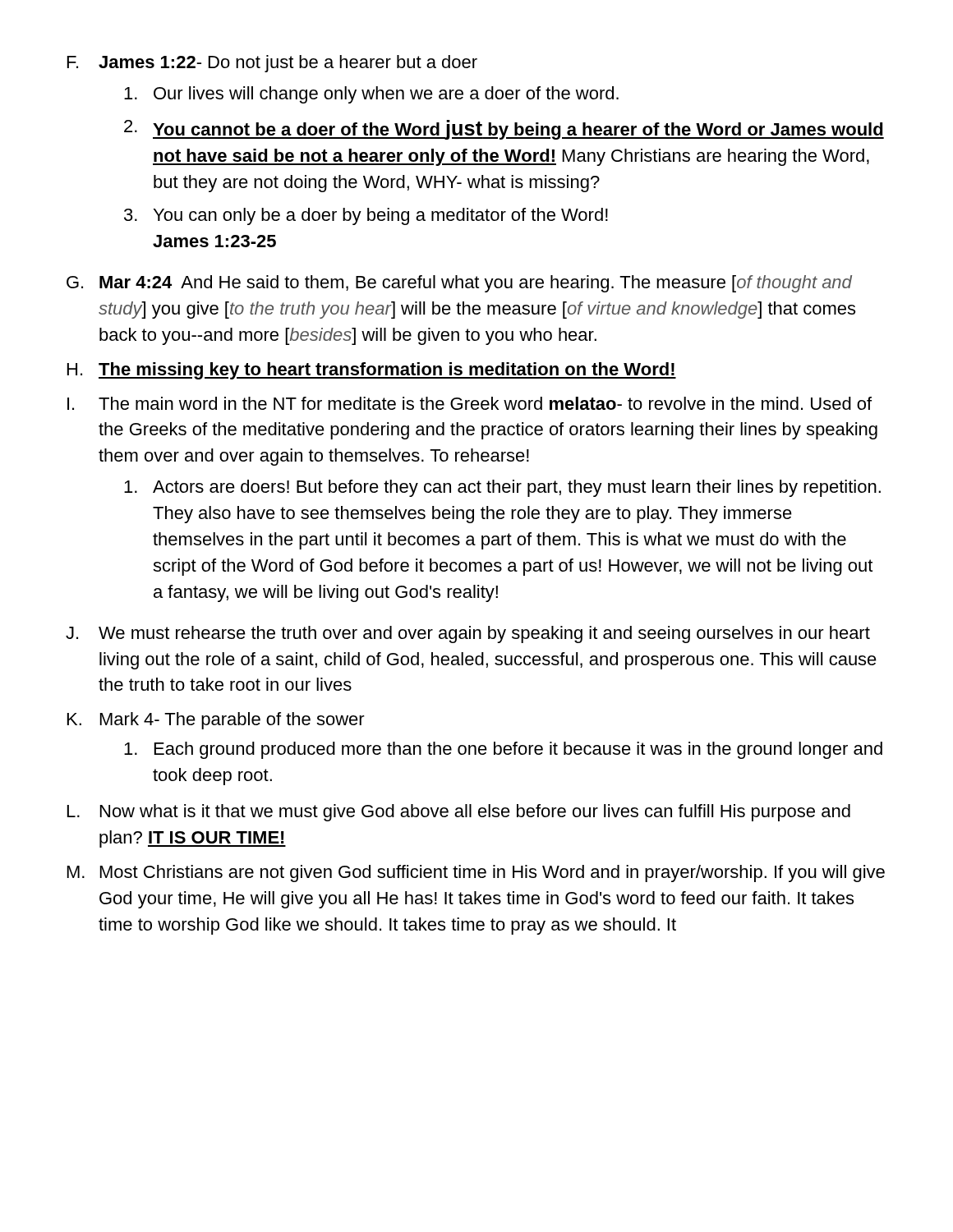
Task: Locate the list item that reads "H. The missing key to heart transformation is"
Action: (476, 369)
